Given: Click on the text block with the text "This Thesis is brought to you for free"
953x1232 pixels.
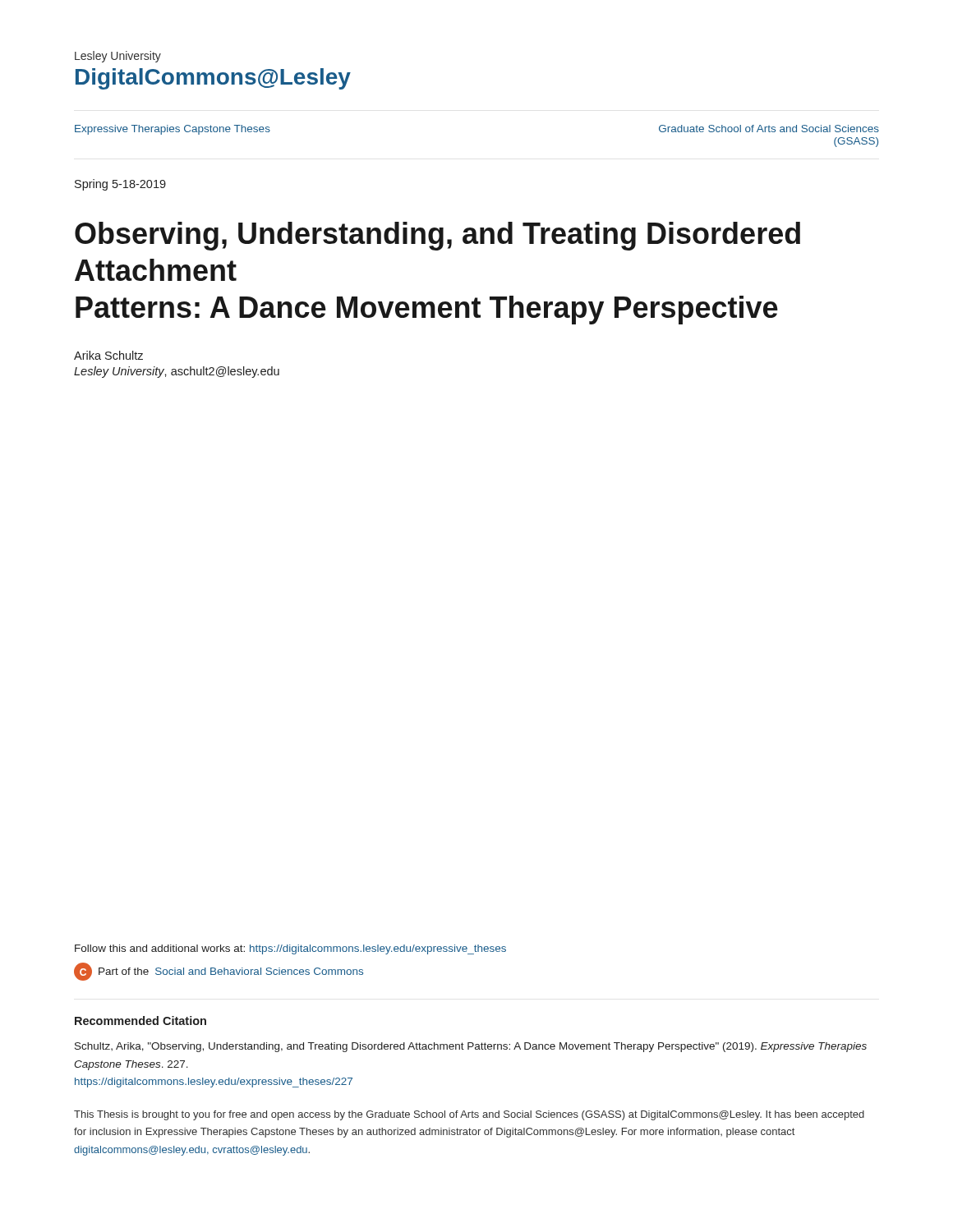Looking at the screenshot, I should pos(469,1131).
